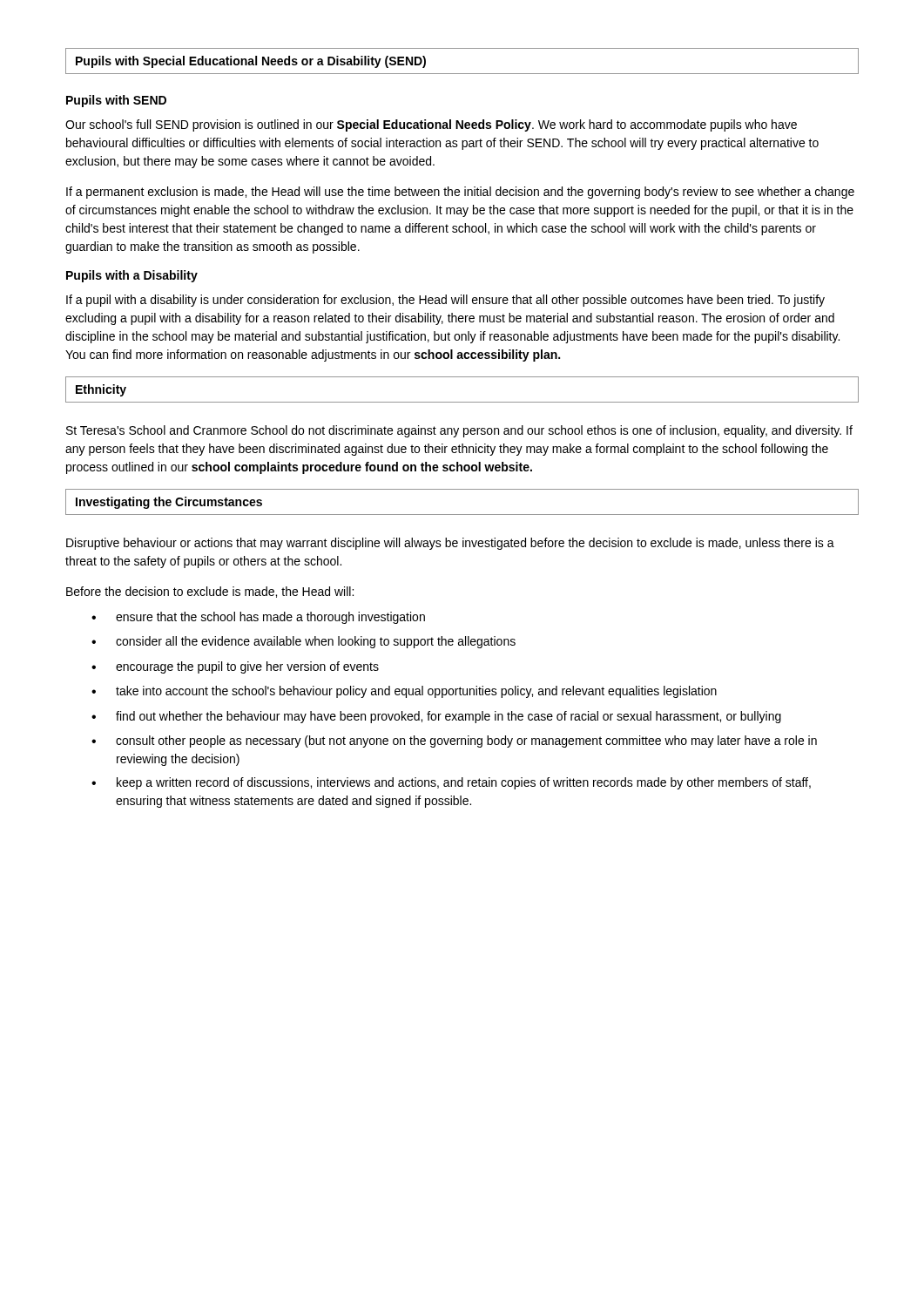Find the list item containing "• encourage the pupil to give"
924x1307 pixels.
pos(235,667)
